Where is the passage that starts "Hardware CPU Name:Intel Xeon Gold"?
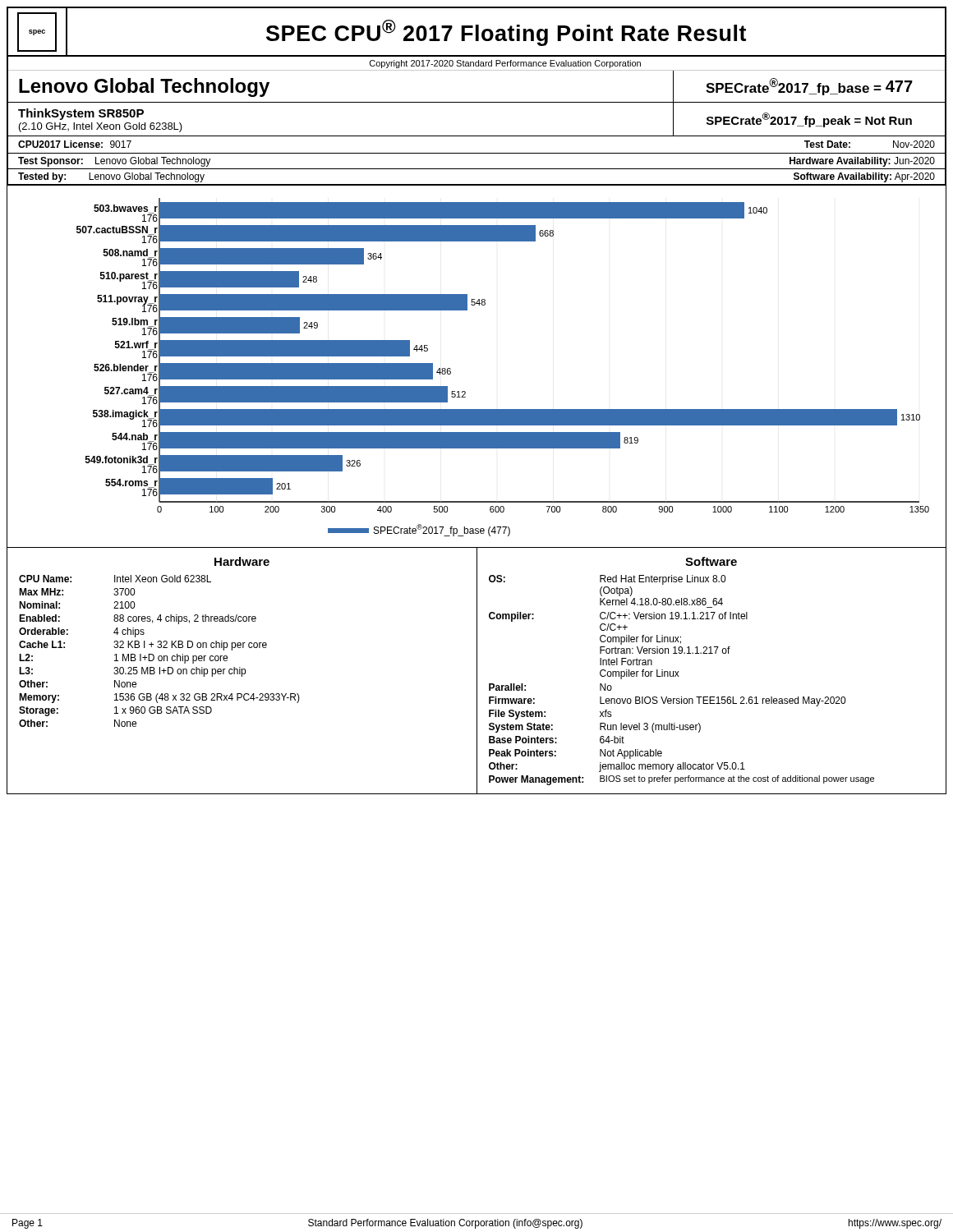The image size is (953, 1232). coord(242,642)
